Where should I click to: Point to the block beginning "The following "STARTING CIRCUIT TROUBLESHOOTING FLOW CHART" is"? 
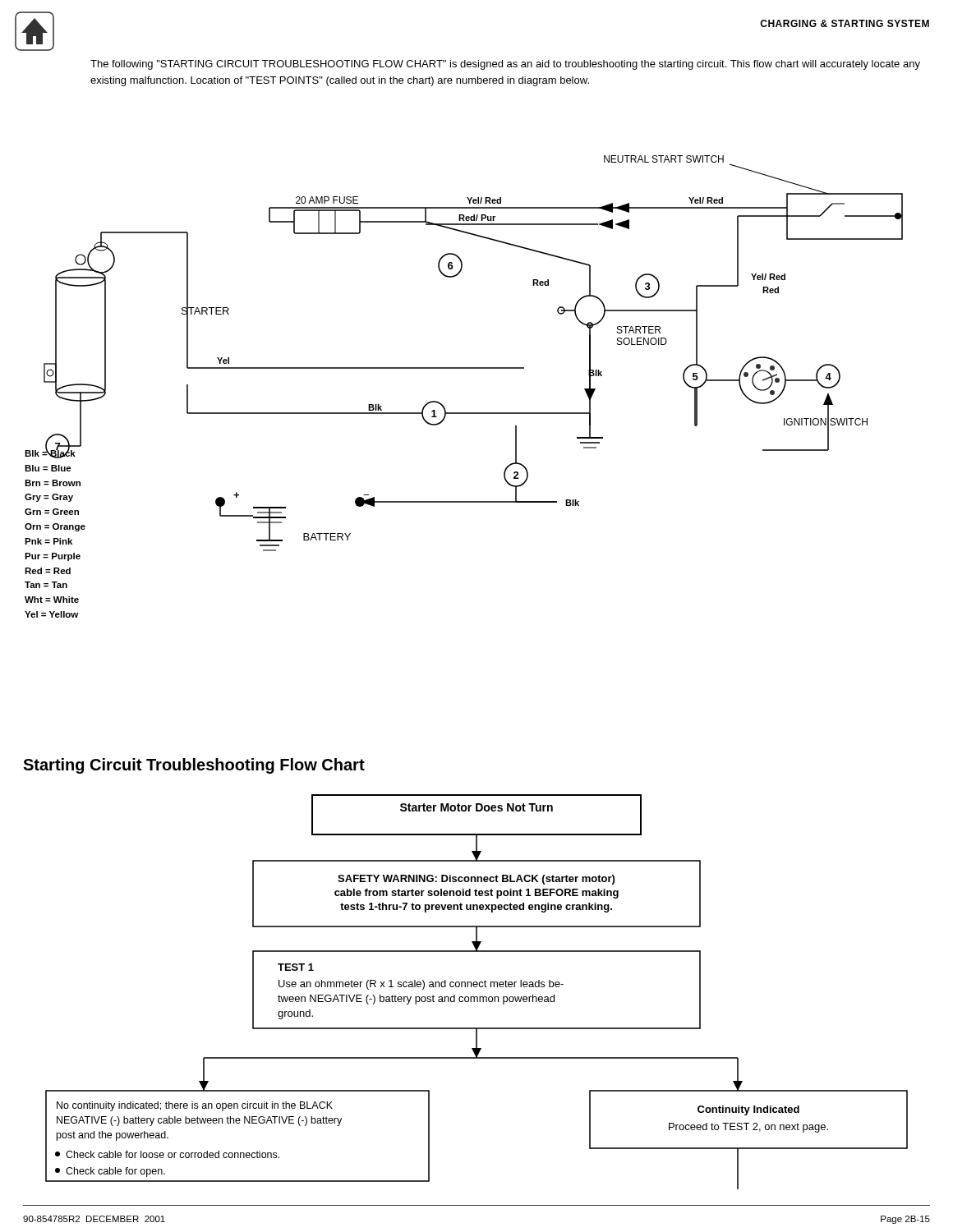[x=505, y=72]
